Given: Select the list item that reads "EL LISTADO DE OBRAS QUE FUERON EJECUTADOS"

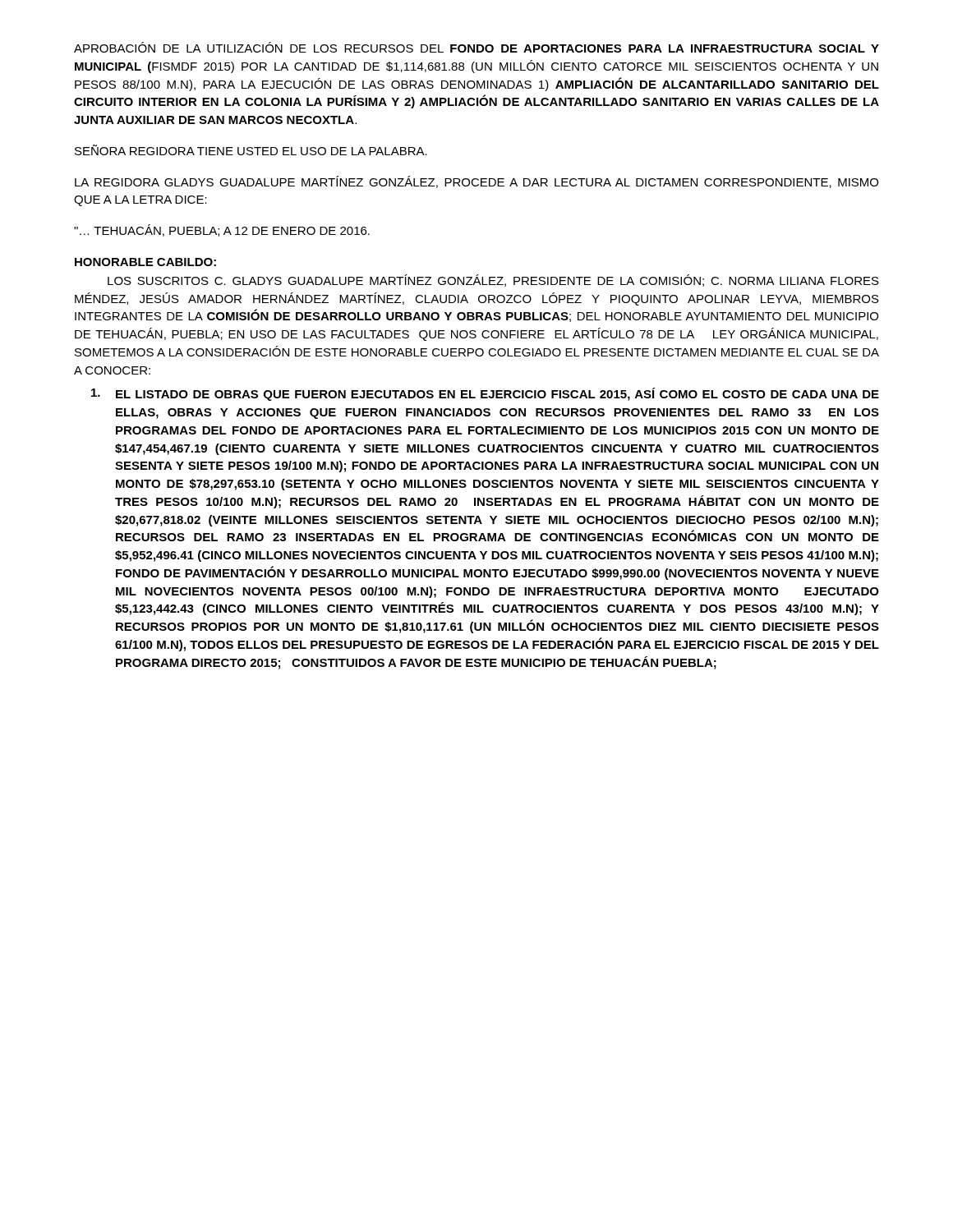Looking at the screenshot, I should [x=485, y=528].
